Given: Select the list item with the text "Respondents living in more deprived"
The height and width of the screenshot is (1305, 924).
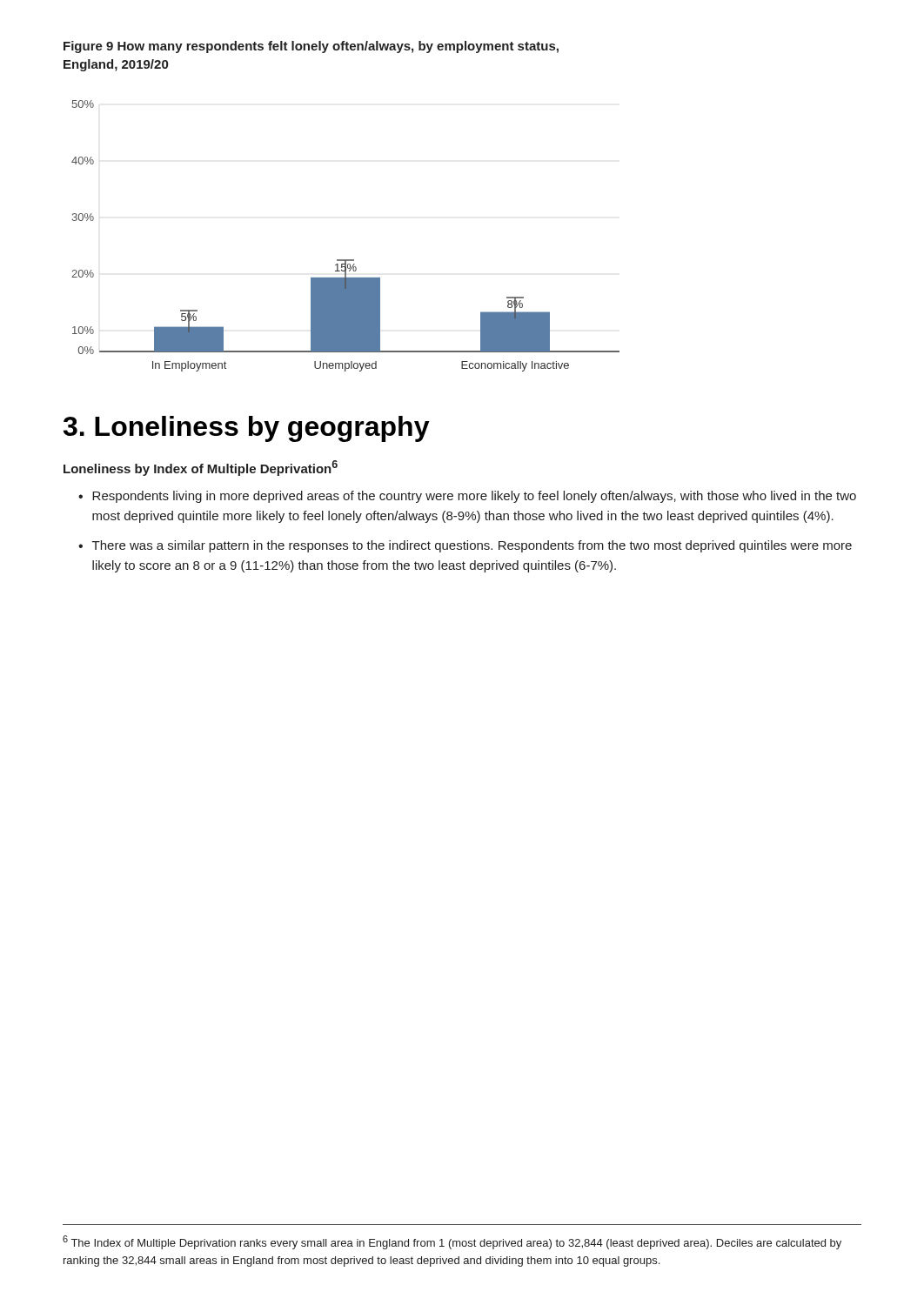Looking at the screenshot, I should 477,506.
